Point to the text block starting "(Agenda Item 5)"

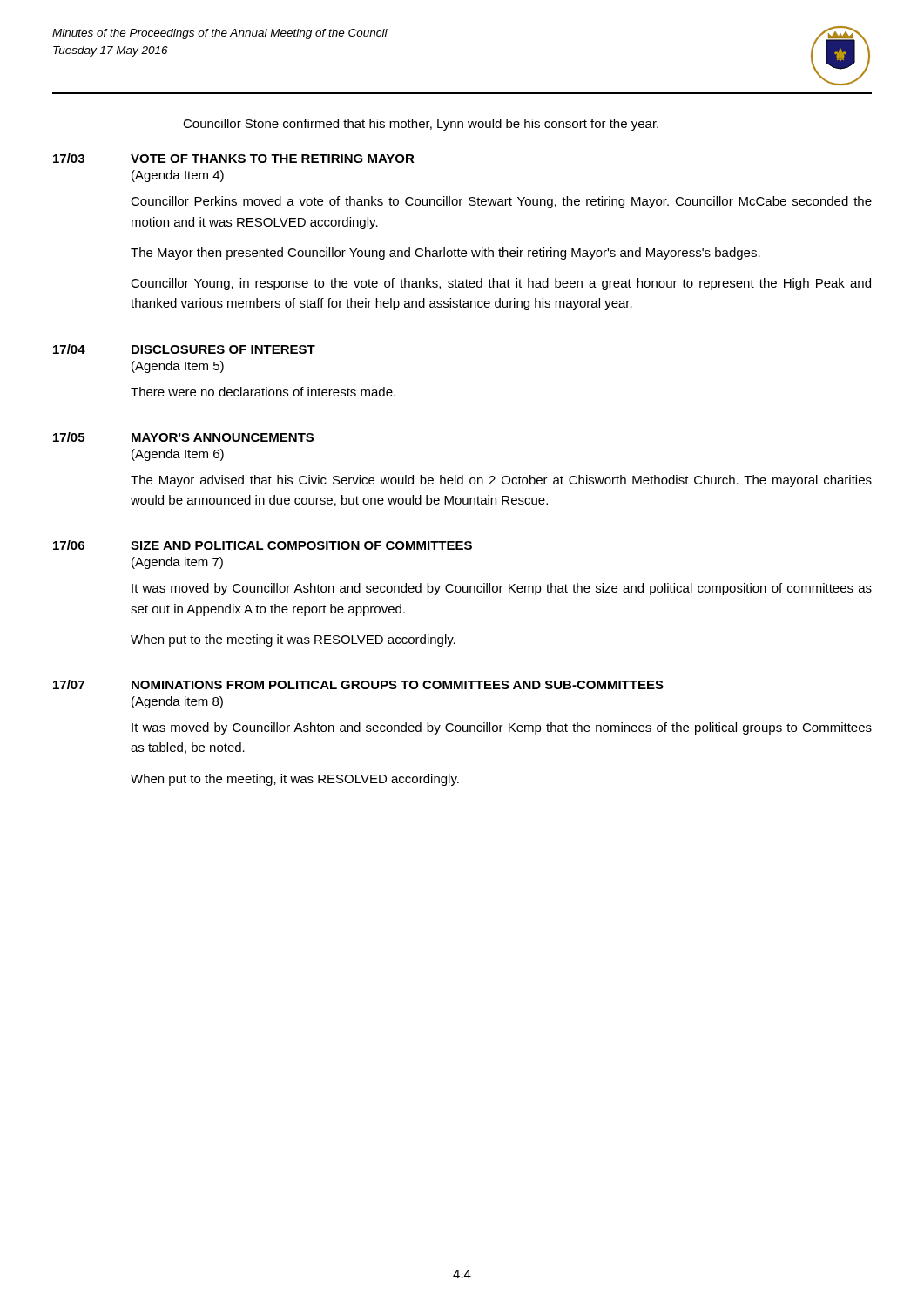tap(178, 365)
